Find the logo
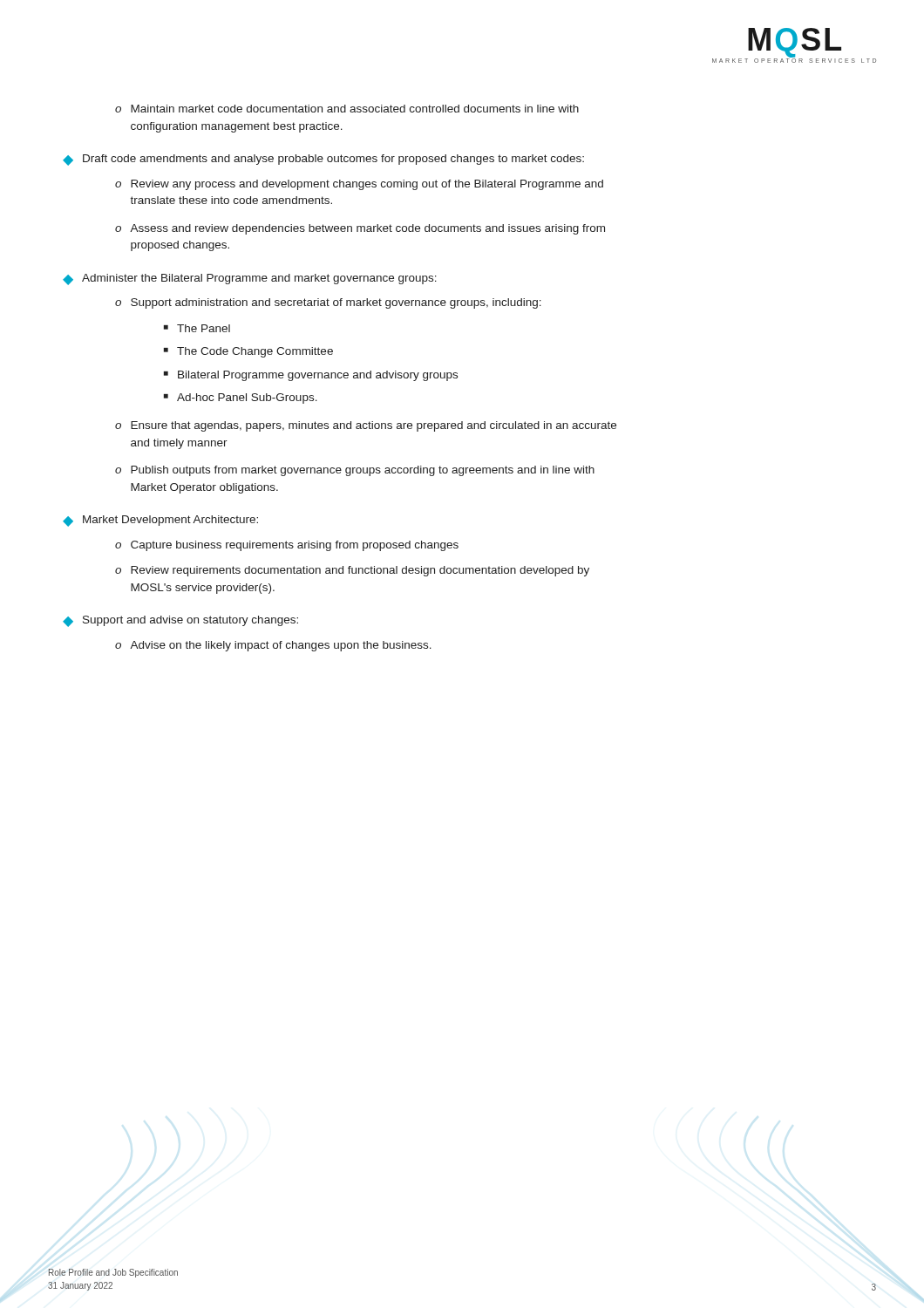Image resolution: width=924 pixels, height=1308 pixels. (x=795, y=45)
